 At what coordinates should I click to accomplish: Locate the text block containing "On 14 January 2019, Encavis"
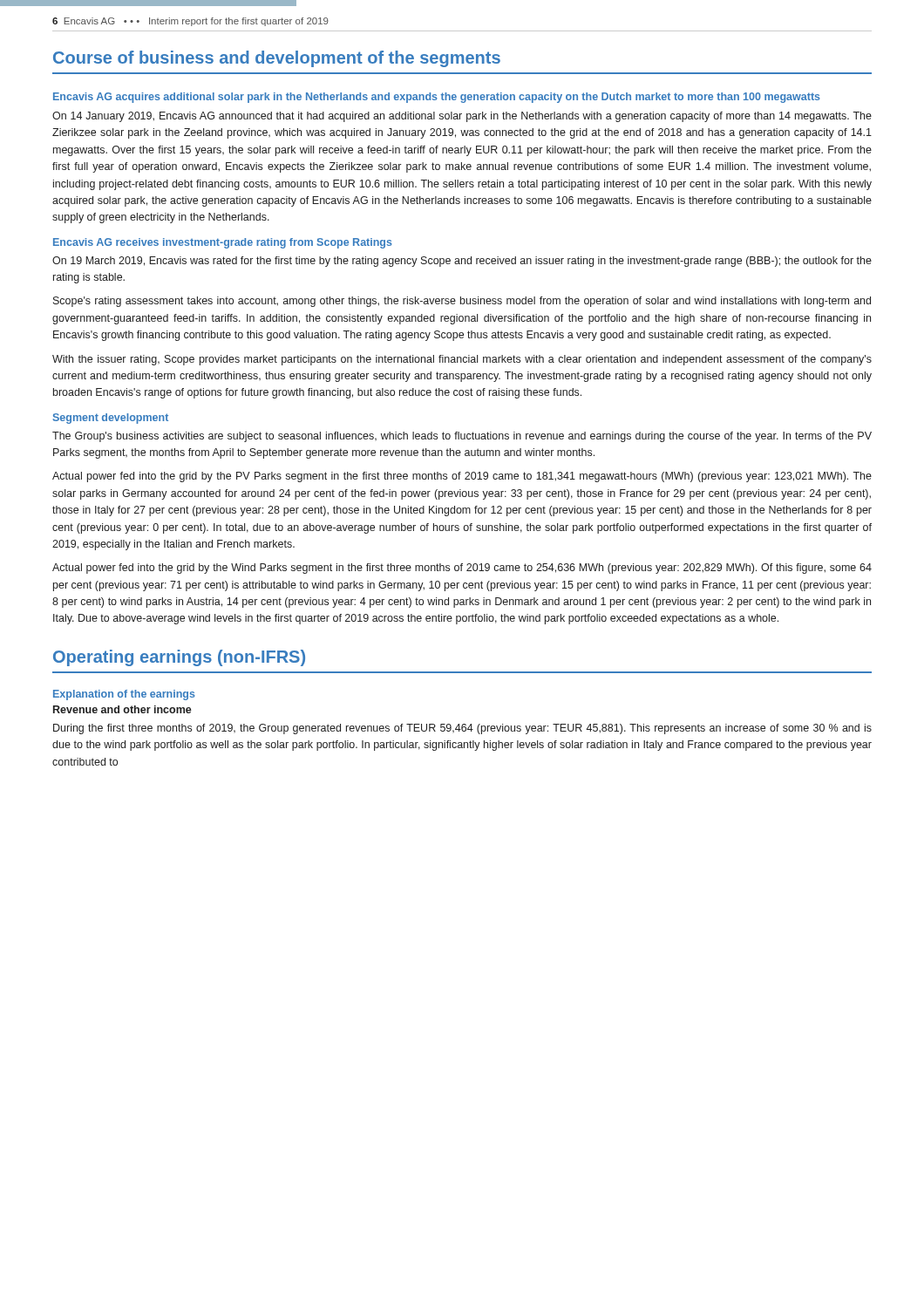click(x=462, y=167)
